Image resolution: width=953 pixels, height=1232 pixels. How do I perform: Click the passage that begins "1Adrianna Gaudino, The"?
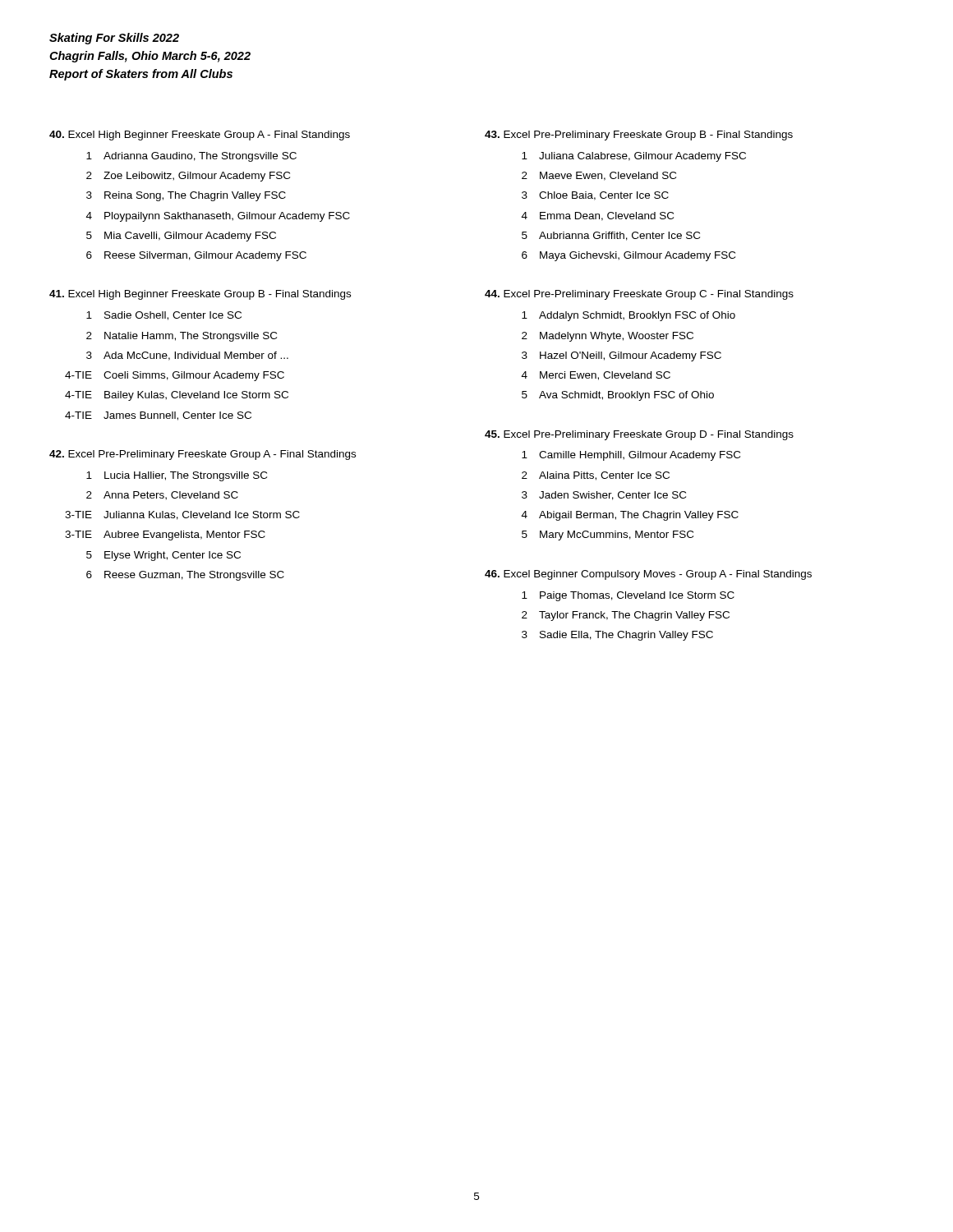tap(173, 156)
